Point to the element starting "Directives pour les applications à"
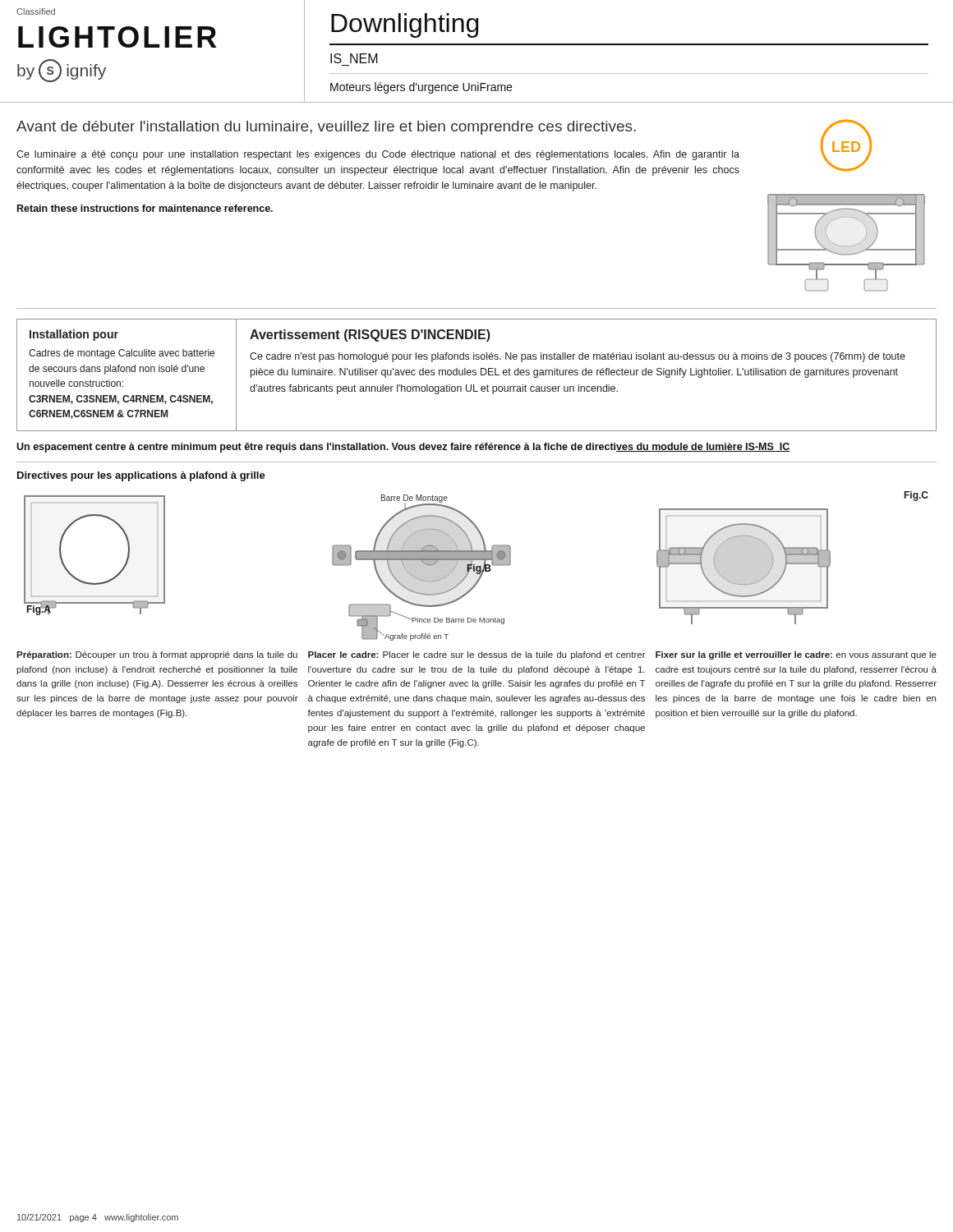The image size is (953, 1232). [x=141, y=475]
